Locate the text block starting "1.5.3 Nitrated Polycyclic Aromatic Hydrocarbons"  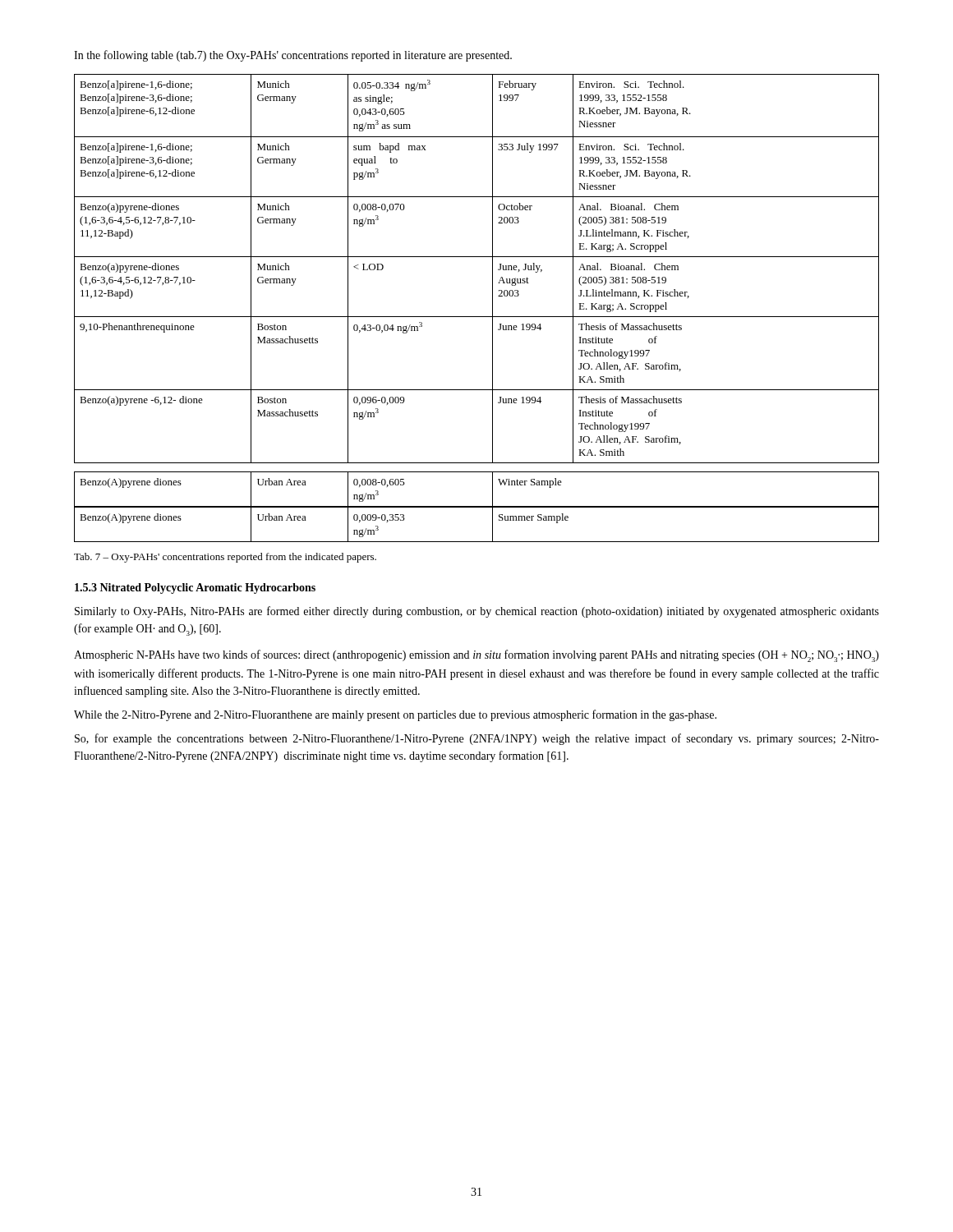point(195,588)
